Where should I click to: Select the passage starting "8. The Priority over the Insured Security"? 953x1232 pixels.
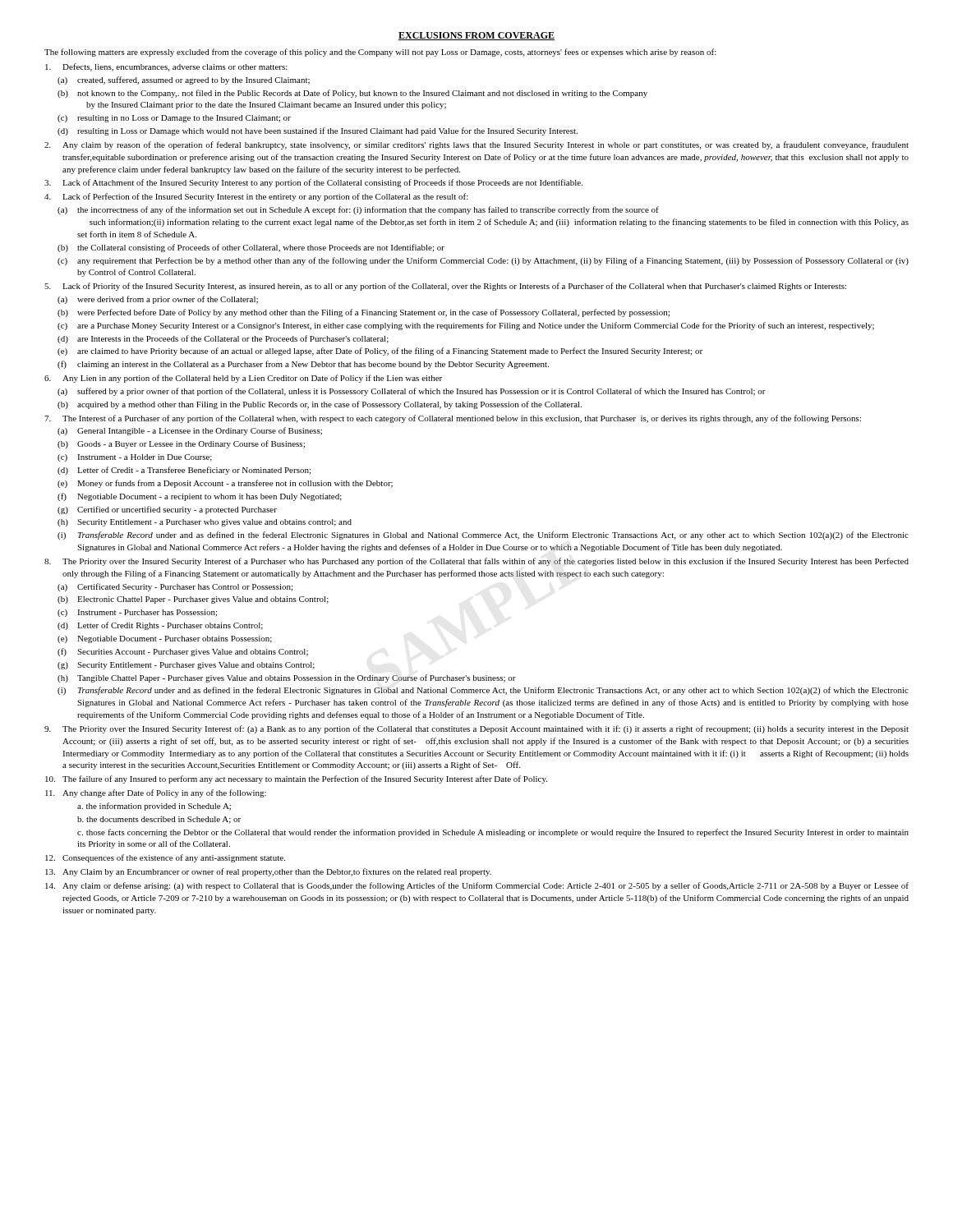(476, 562)
